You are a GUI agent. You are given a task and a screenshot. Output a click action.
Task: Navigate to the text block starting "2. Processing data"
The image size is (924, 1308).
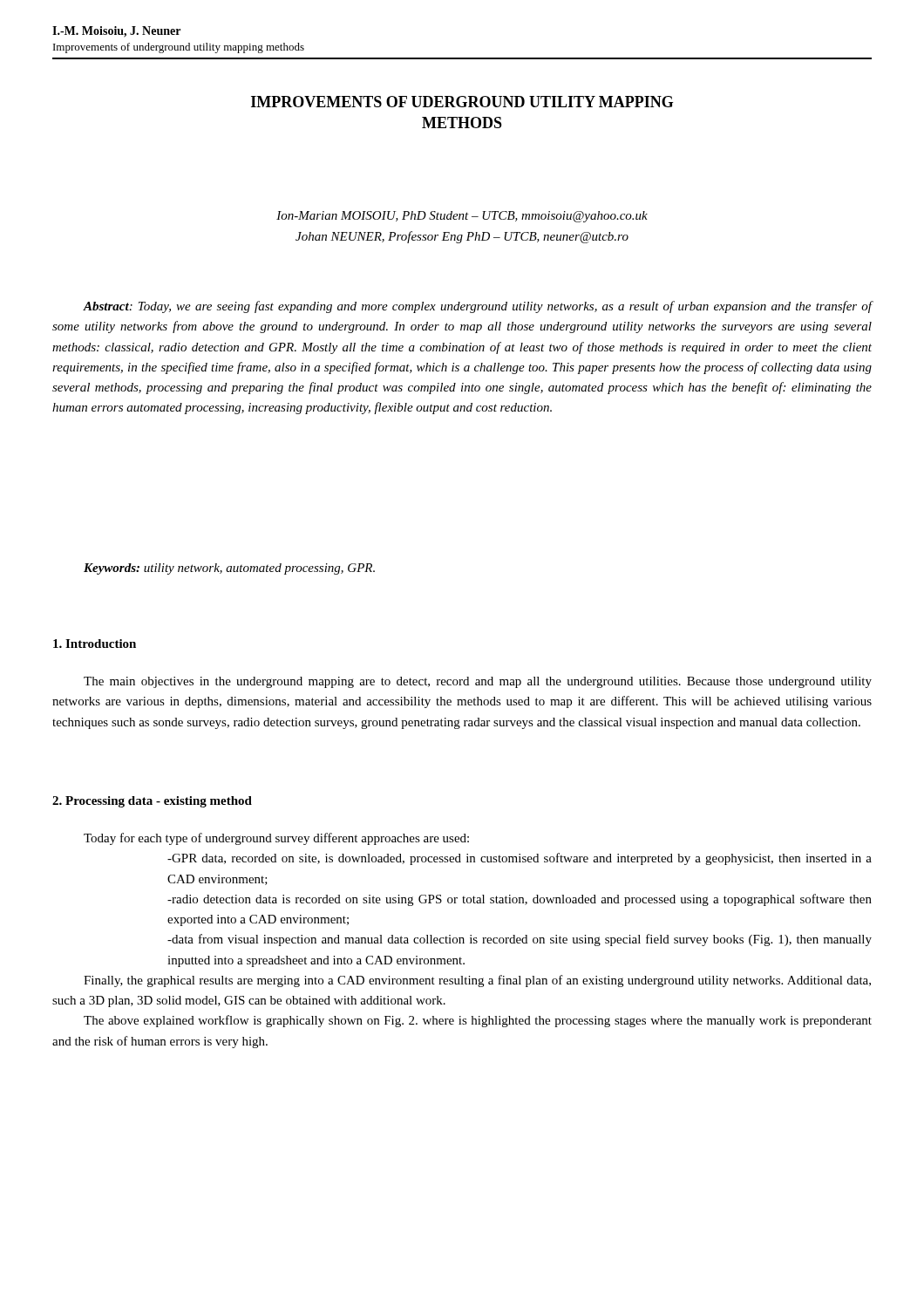tap(152, 802)
